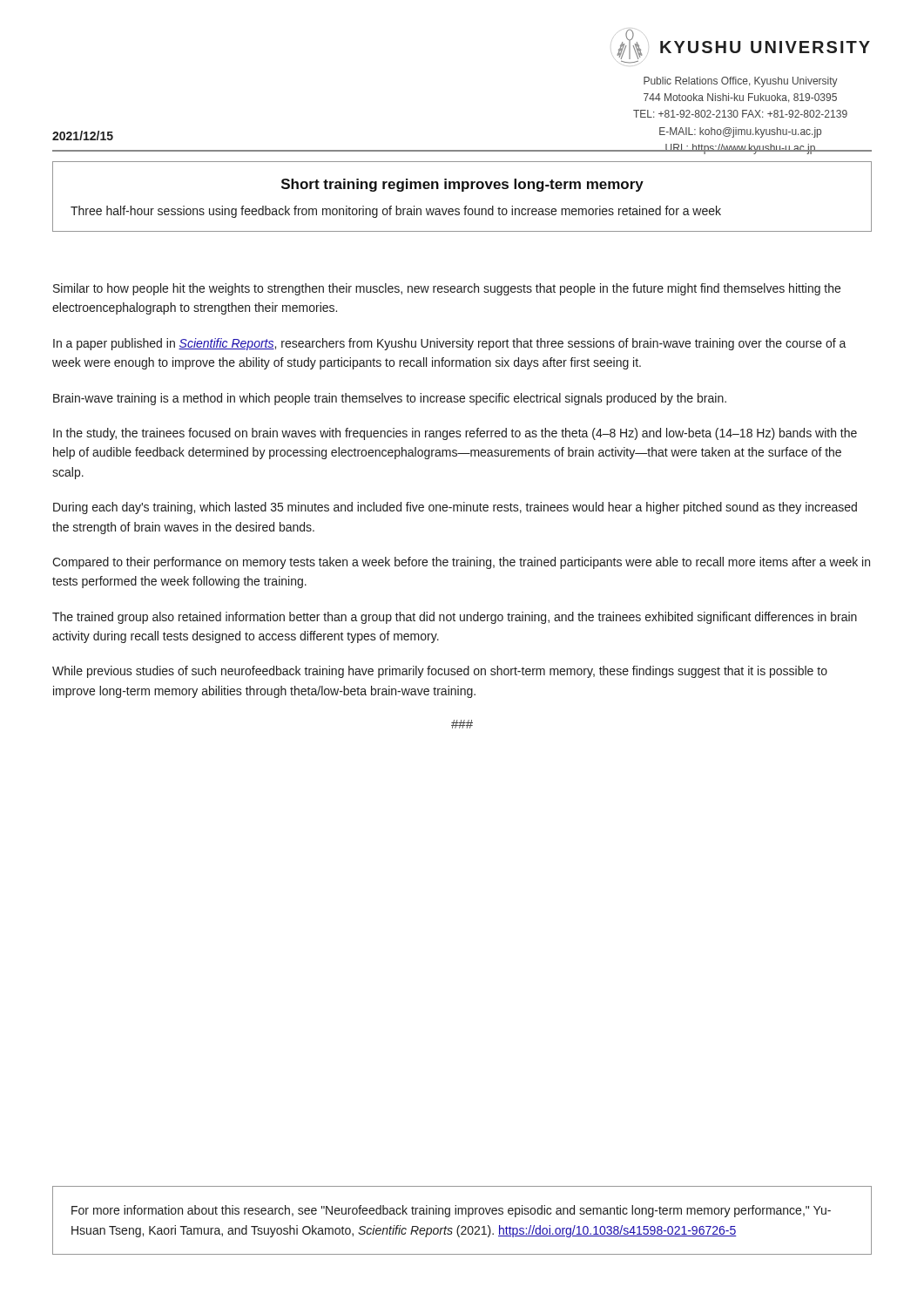This screenshot has width=924, height=1307.
Task: Find the text block containing "Compared to their performance on memory"
Action: tap(462, 572)
